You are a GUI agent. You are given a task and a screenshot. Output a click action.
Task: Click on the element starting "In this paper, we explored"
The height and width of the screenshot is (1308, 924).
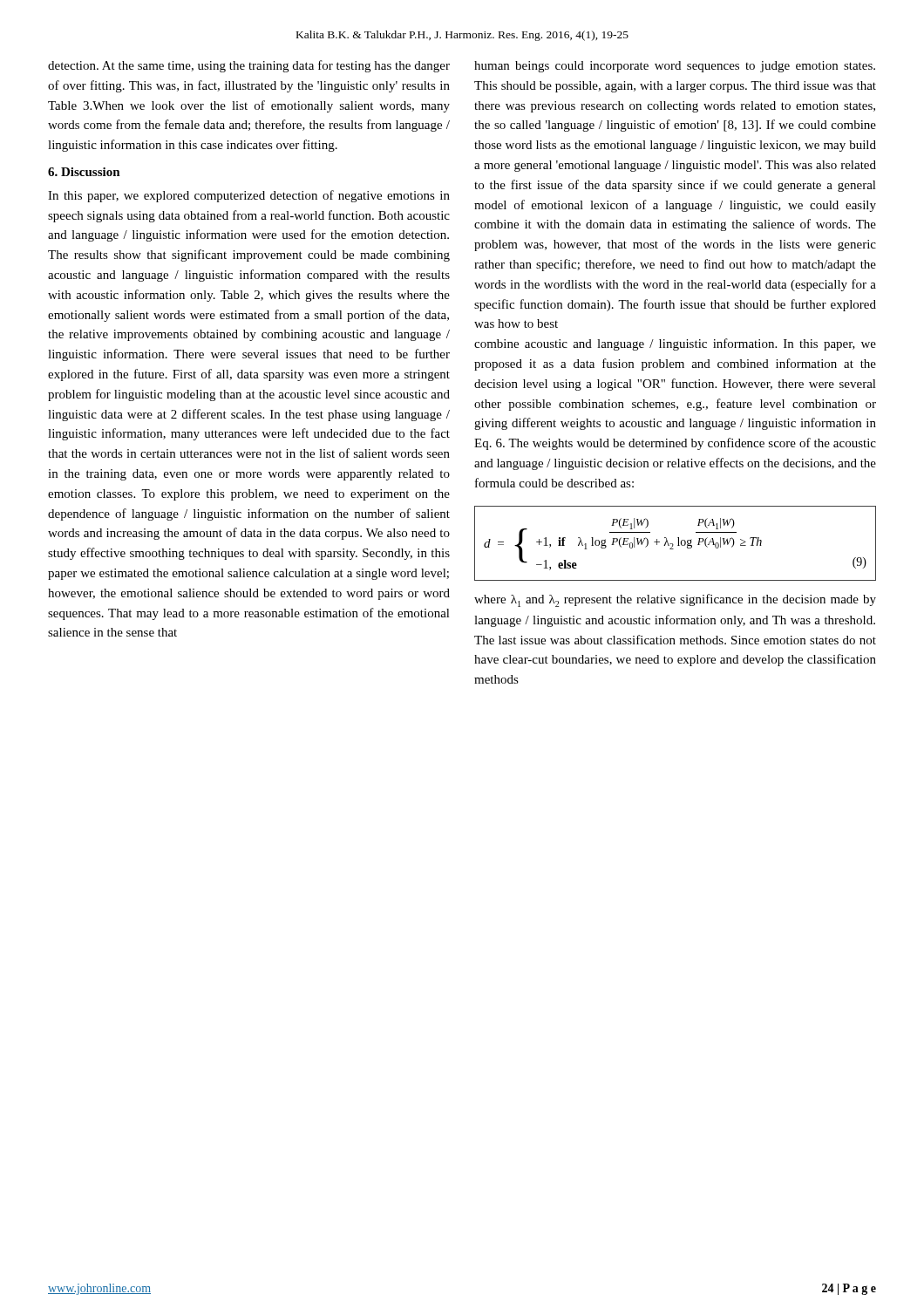249,414
